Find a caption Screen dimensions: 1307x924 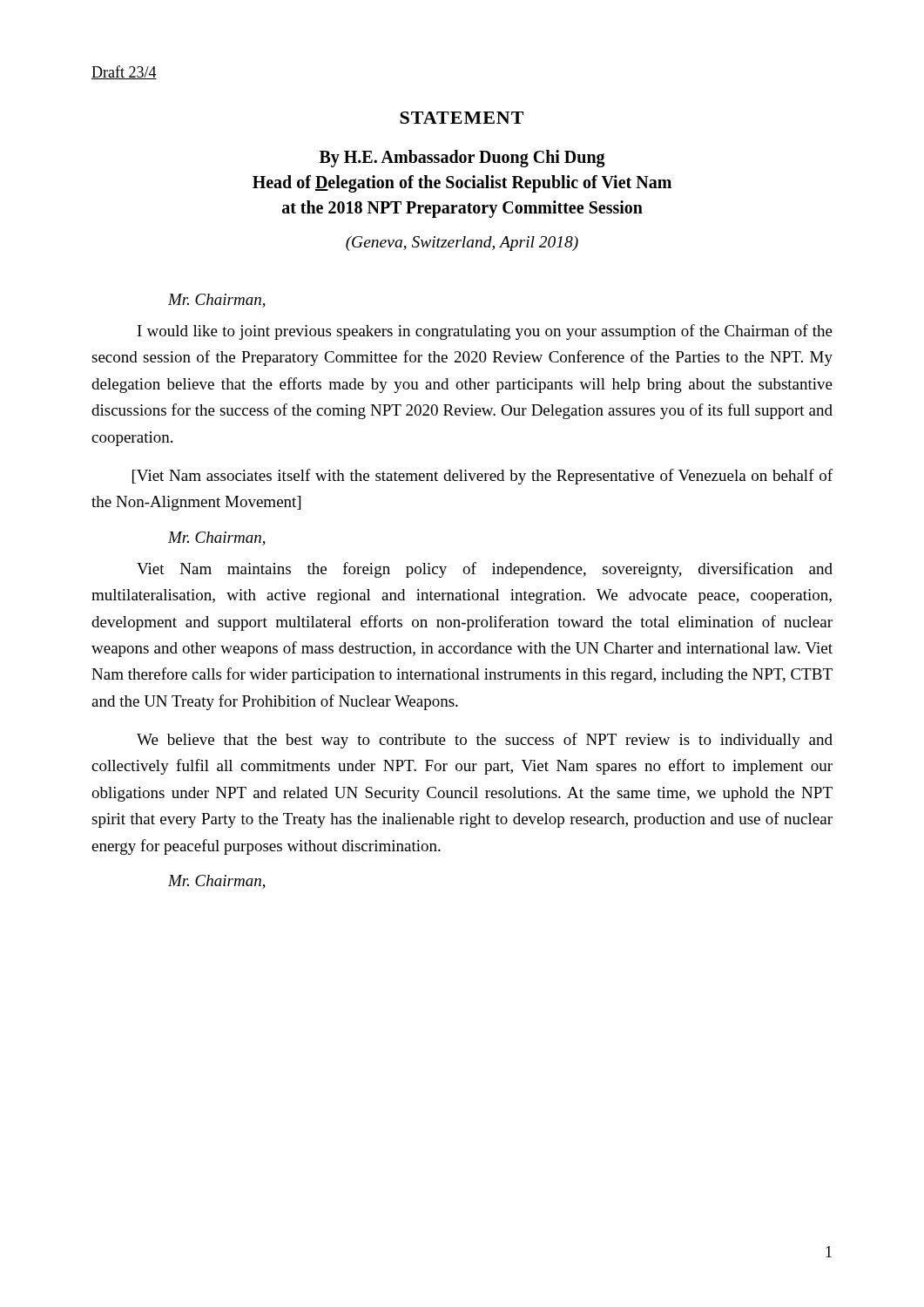[462, 242]
